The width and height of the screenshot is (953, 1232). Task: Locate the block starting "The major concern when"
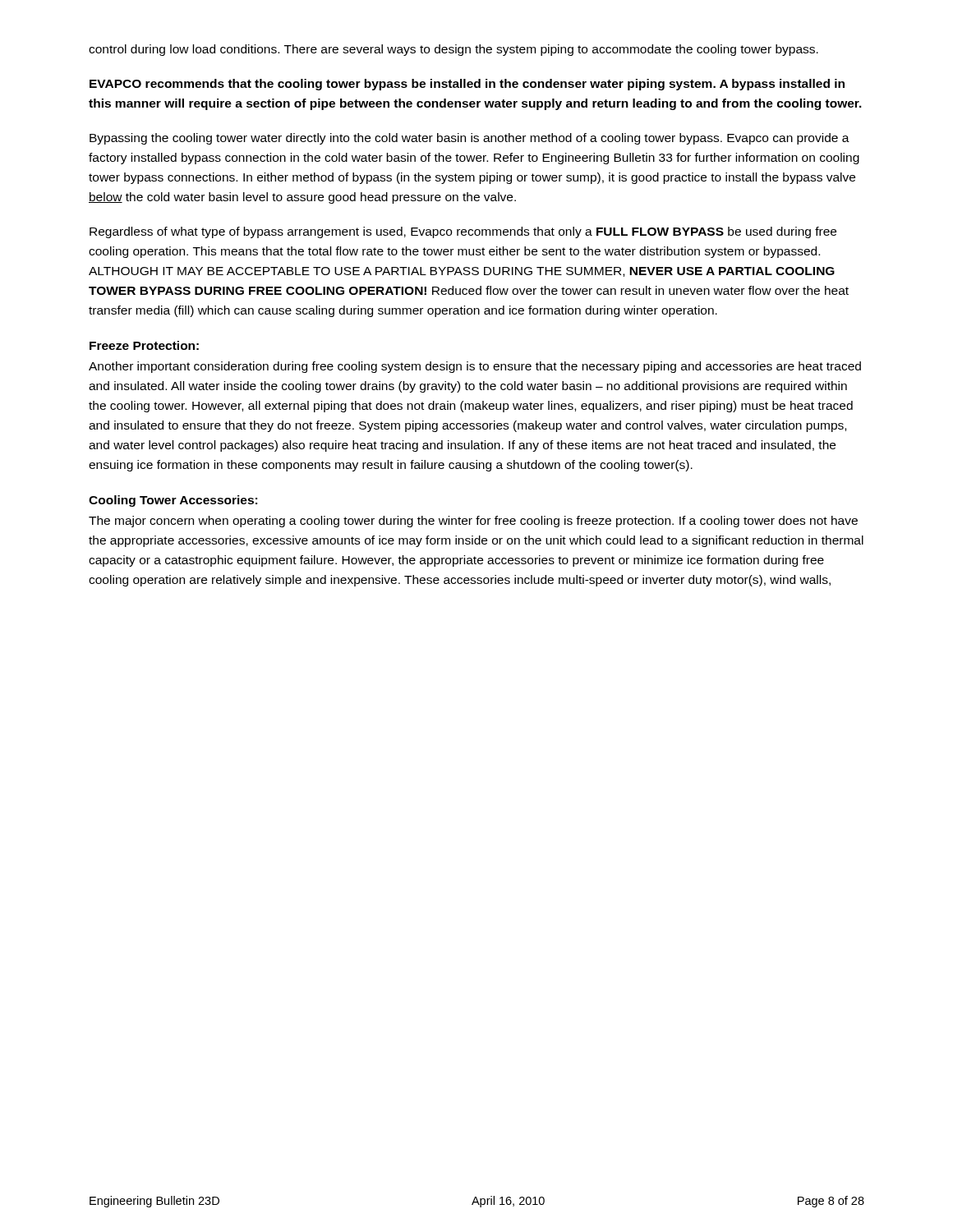click(x=476, y=550)
